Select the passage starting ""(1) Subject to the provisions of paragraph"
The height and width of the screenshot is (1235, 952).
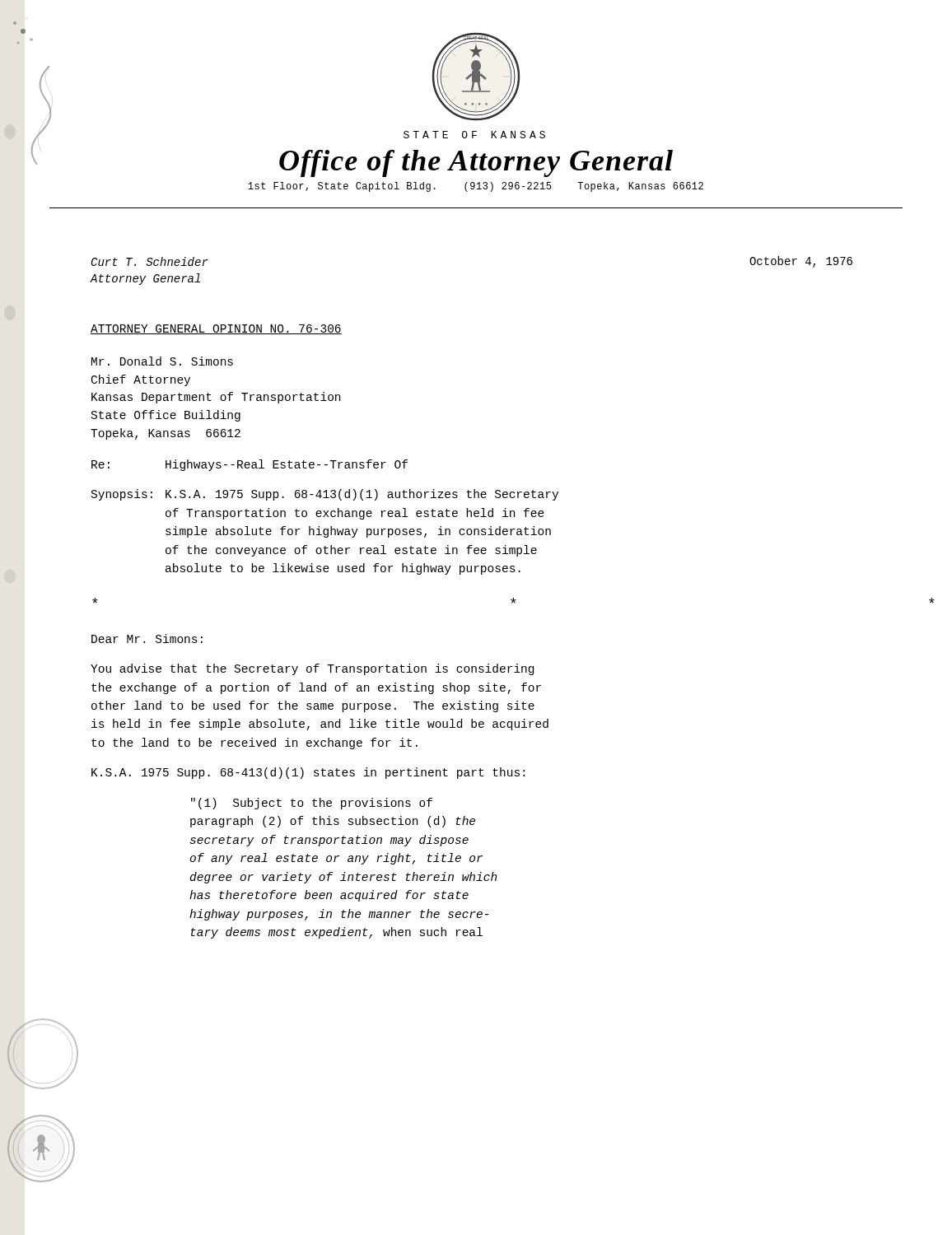coord(343,868)
